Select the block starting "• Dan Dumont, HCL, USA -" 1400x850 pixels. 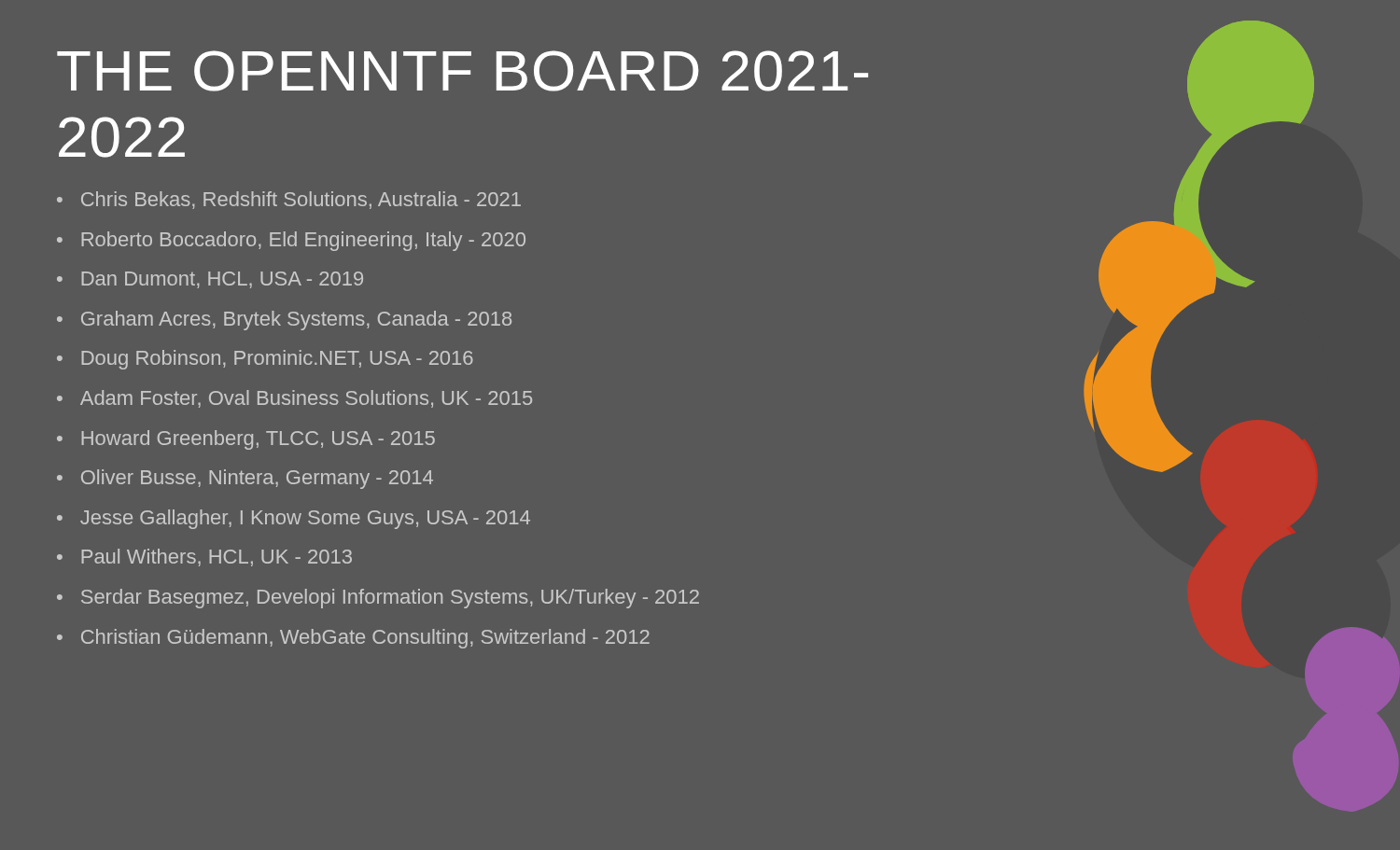[210, 279]
